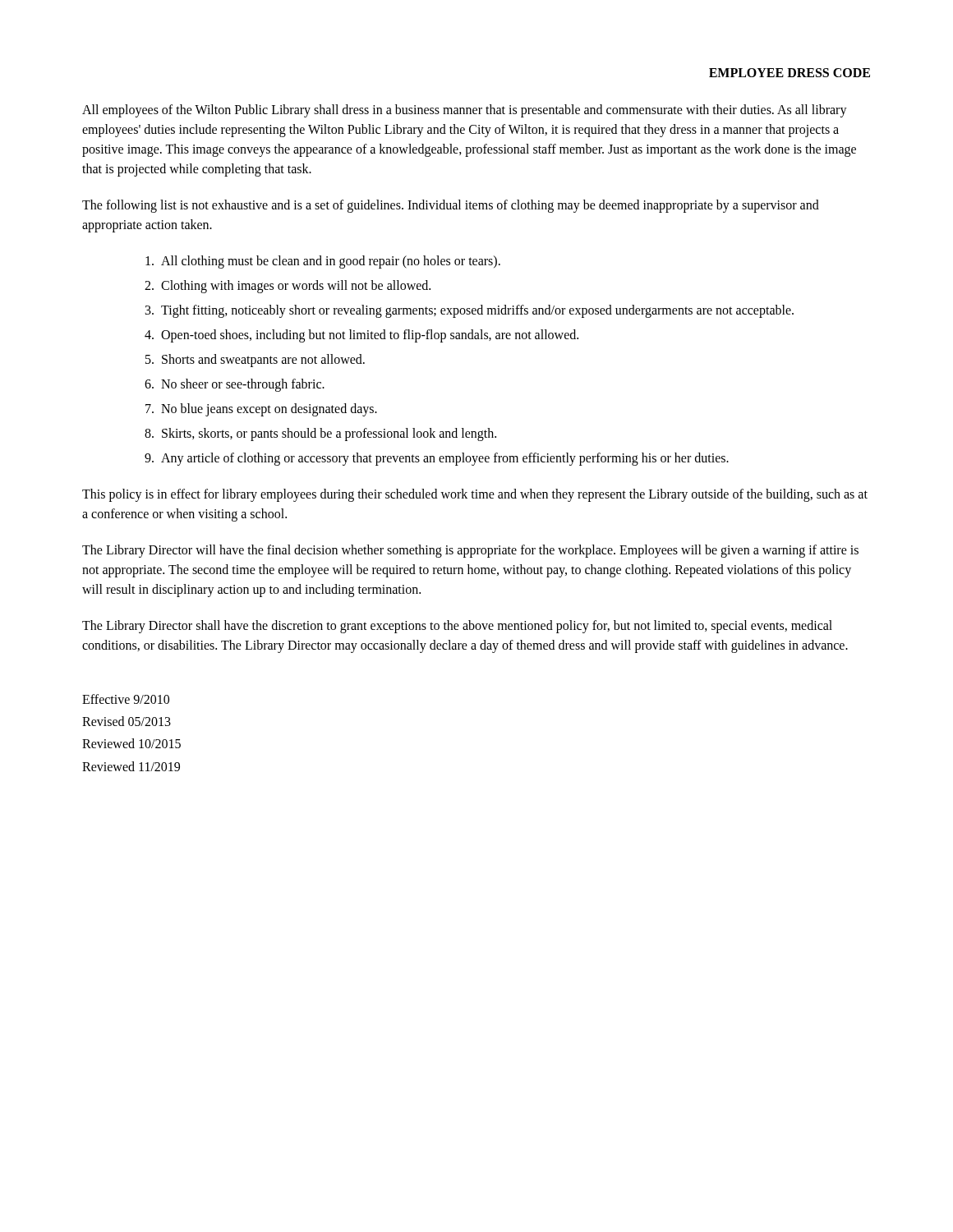
Task: Navigate to the text block starting "4. Open-toed shoes, including but not"
Action: click(x=501, y=335)
